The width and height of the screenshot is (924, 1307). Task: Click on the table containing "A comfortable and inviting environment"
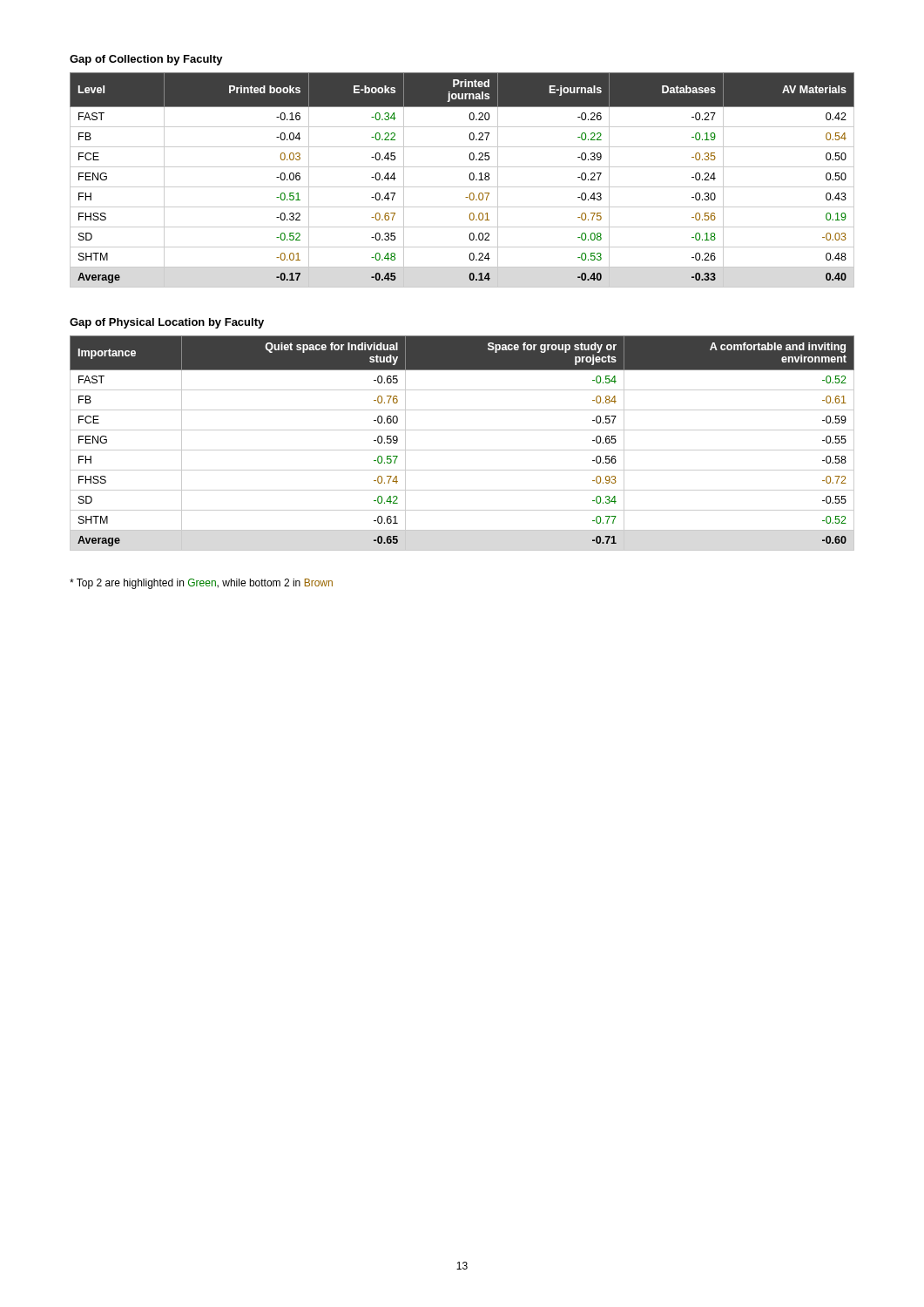point(462,443)
